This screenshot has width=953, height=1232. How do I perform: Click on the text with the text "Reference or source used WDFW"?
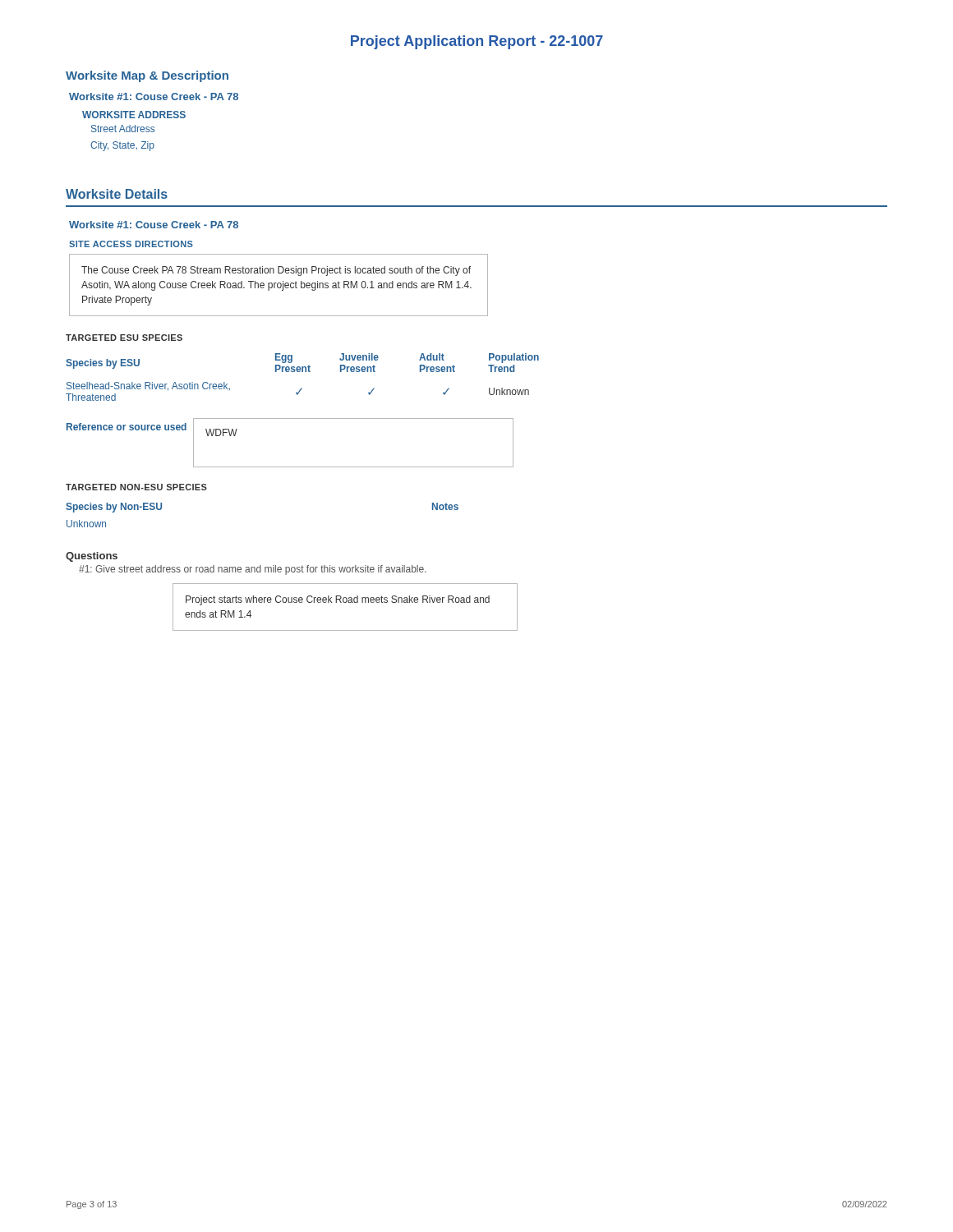tap(290, 443)
